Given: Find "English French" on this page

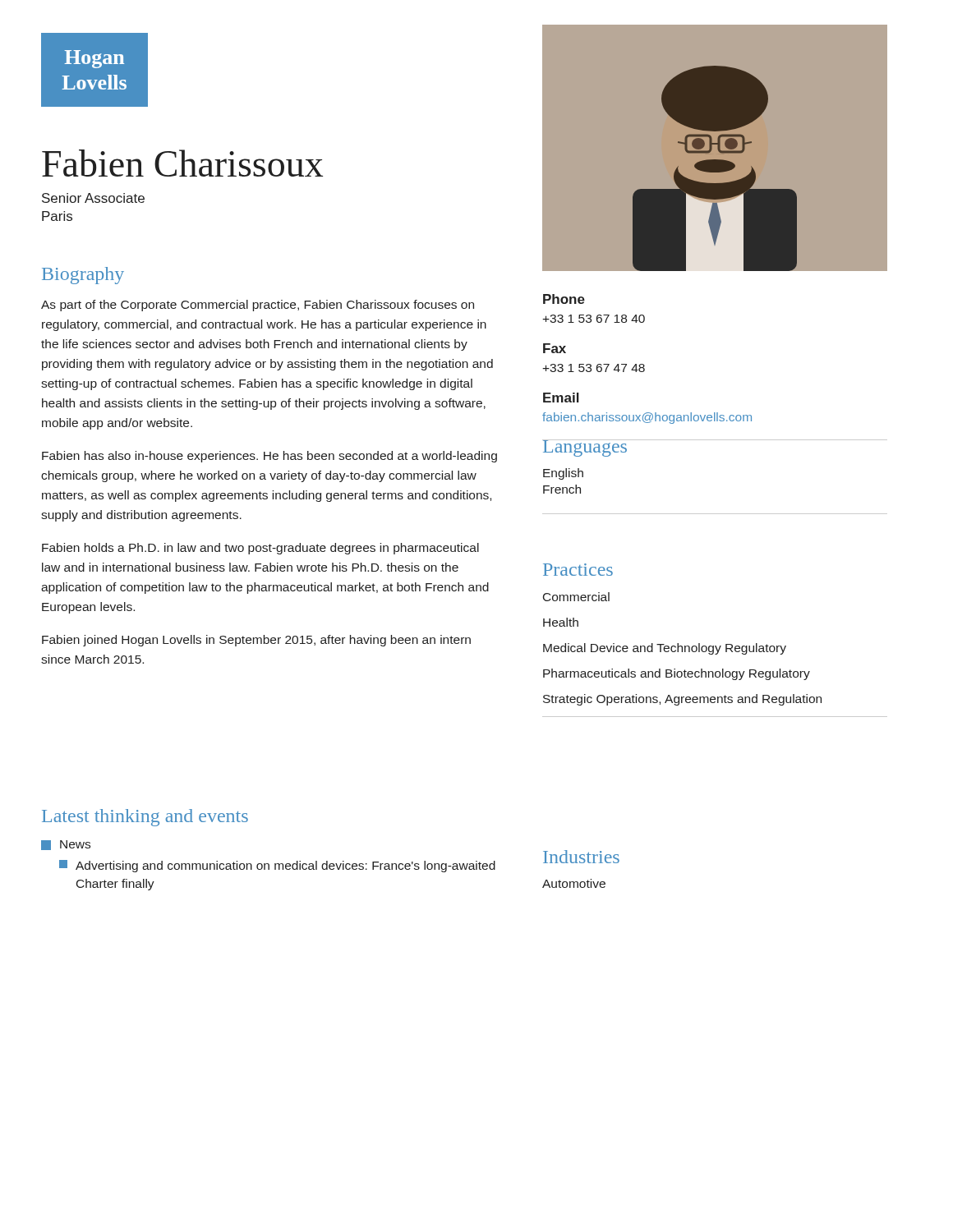Looking at the screenshot, I should point(563,474).
